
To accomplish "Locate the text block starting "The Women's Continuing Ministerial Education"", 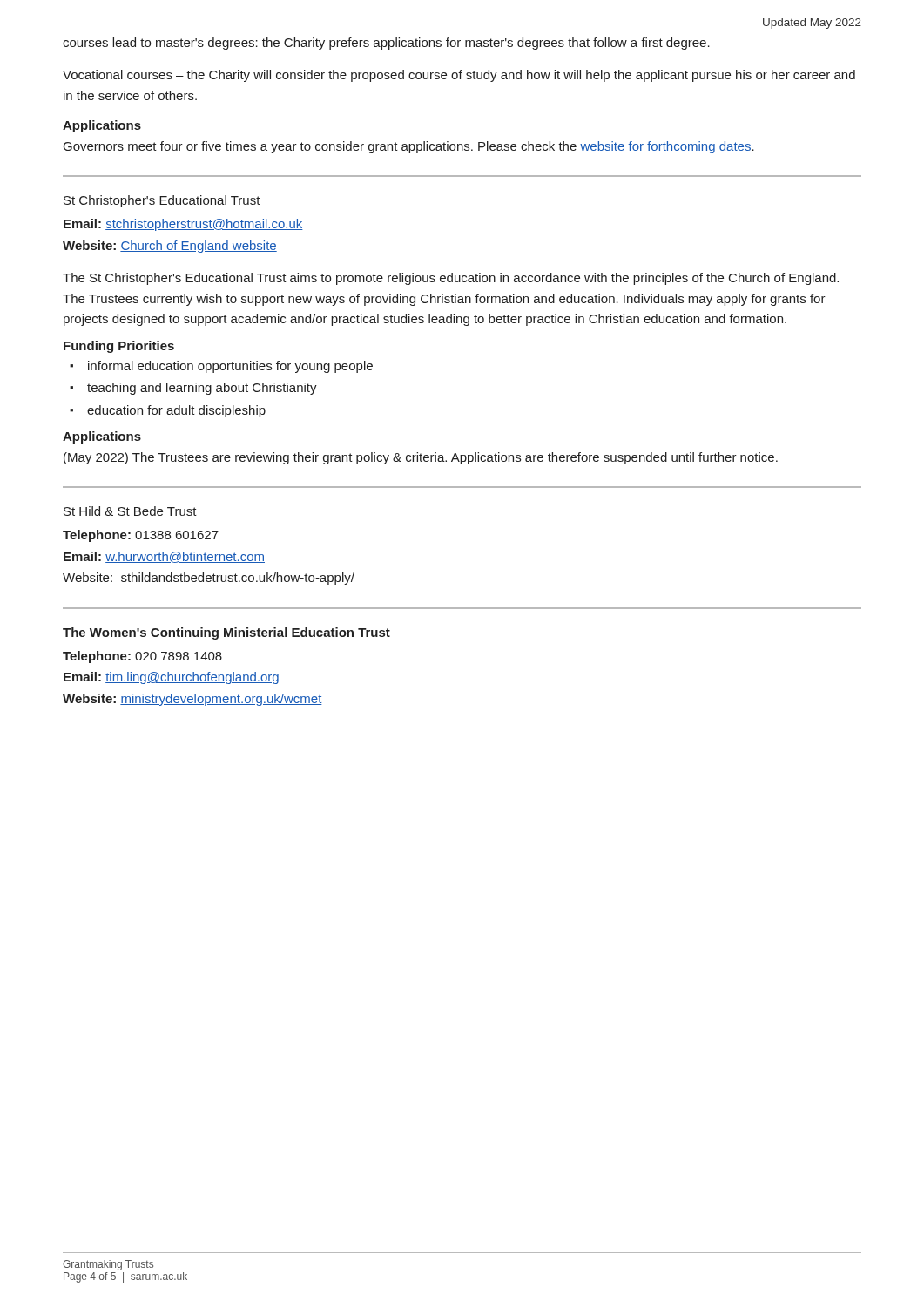I will (226, 632).
